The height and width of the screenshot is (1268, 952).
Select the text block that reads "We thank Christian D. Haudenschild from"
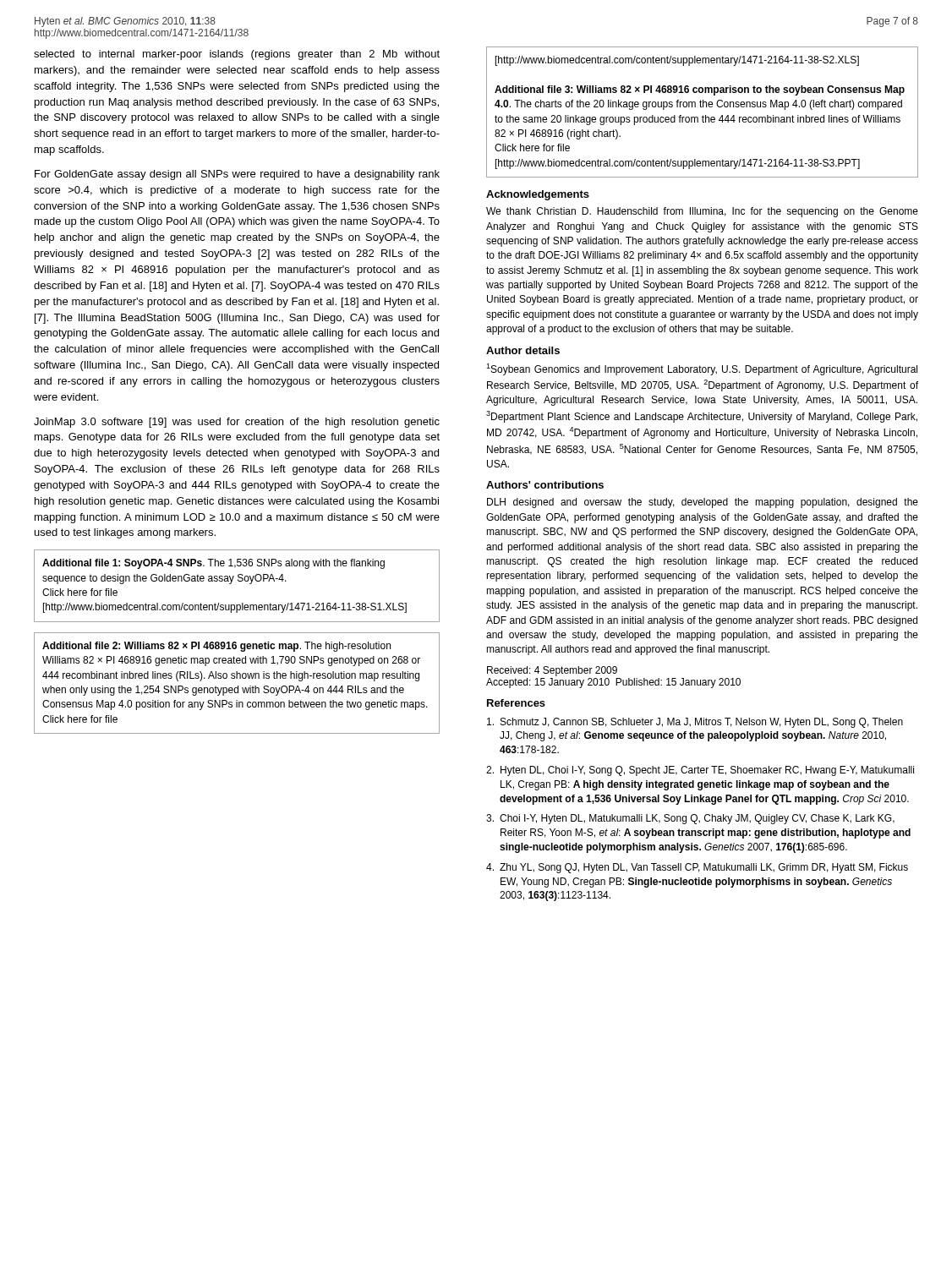click(x=702, y=271)
